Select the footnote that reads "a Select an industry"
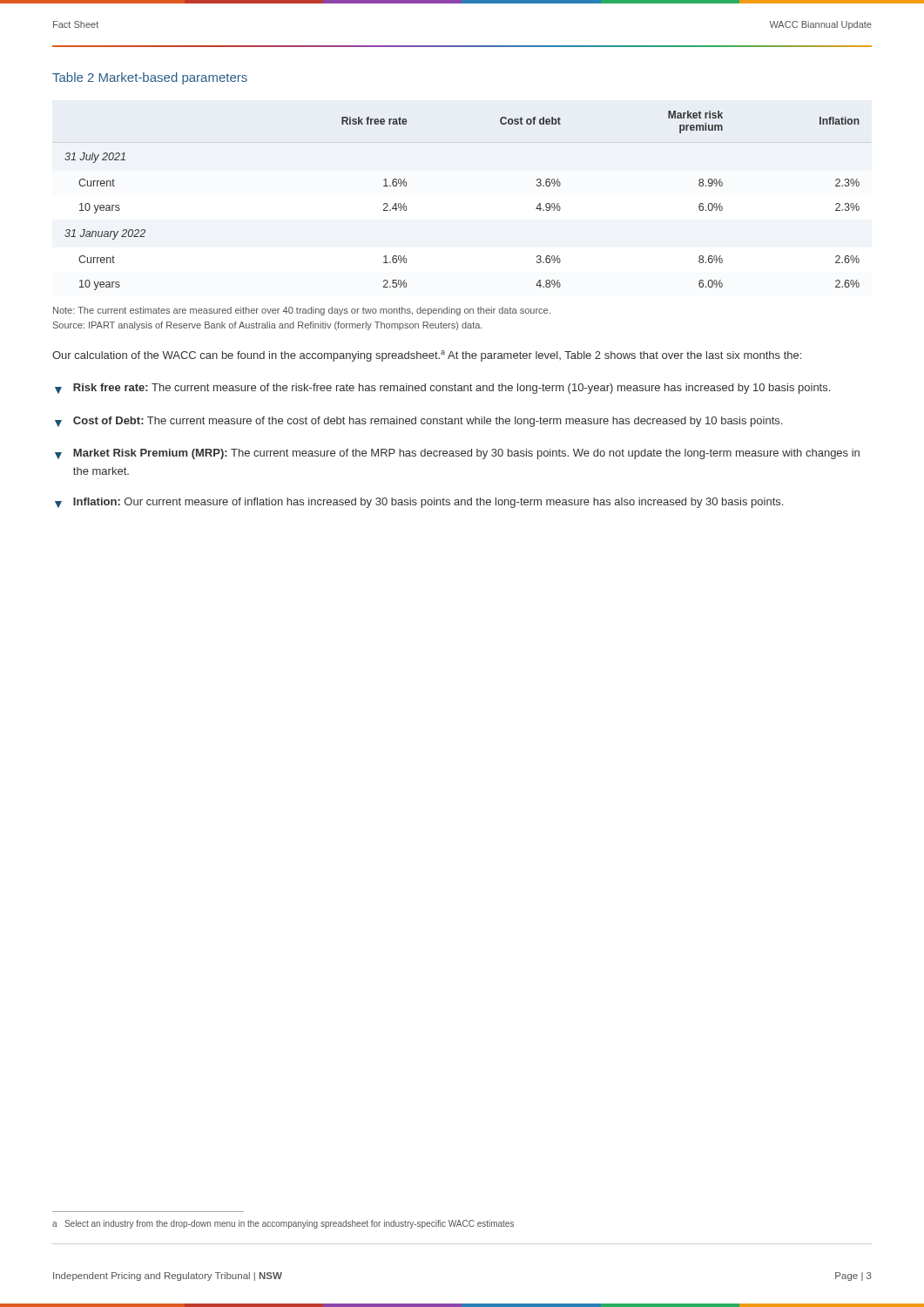The width and height of the screenshot is (924, 1307). 314,1221
